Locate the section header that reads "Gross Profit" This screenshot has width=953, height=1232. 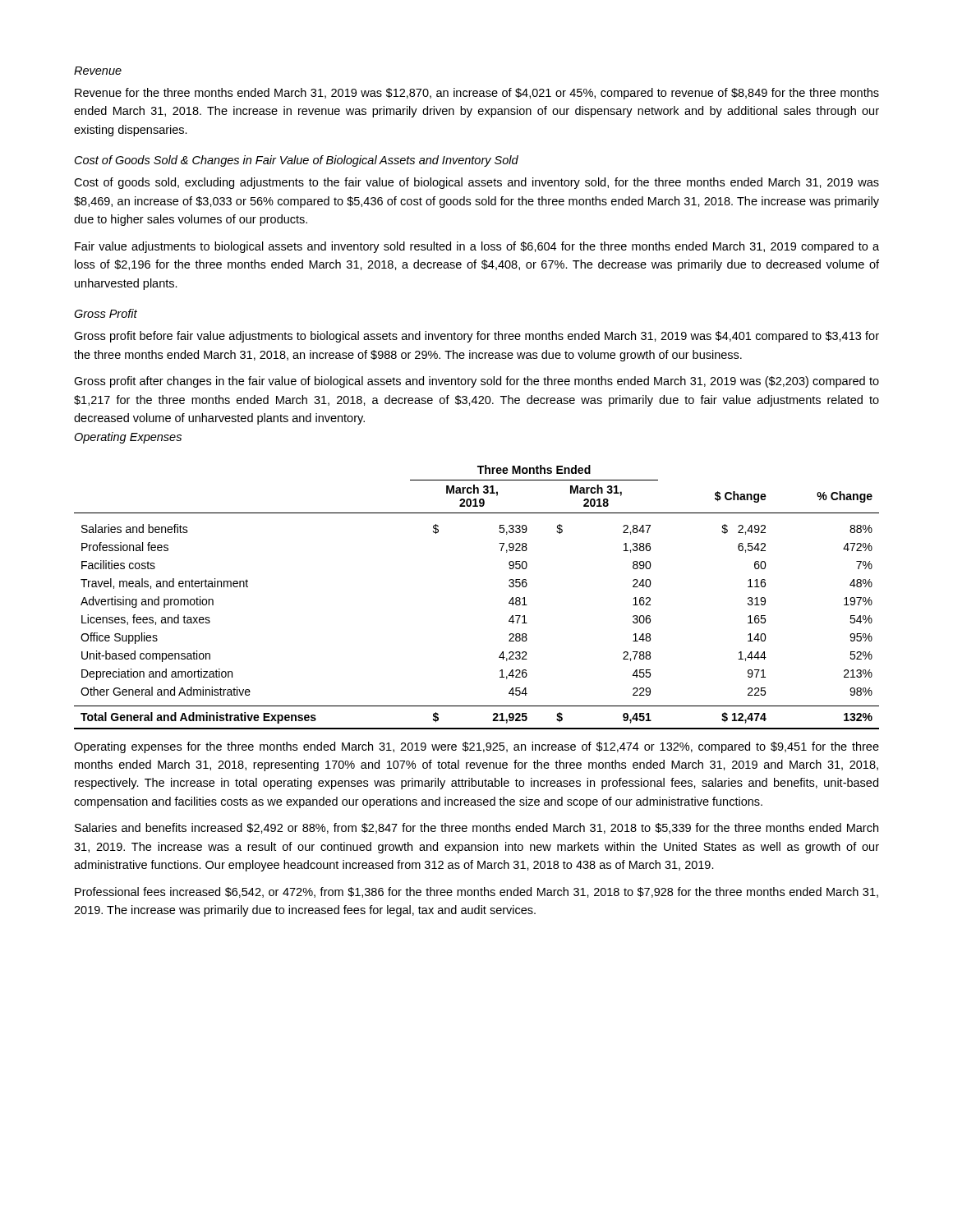[x=105, y=314]
